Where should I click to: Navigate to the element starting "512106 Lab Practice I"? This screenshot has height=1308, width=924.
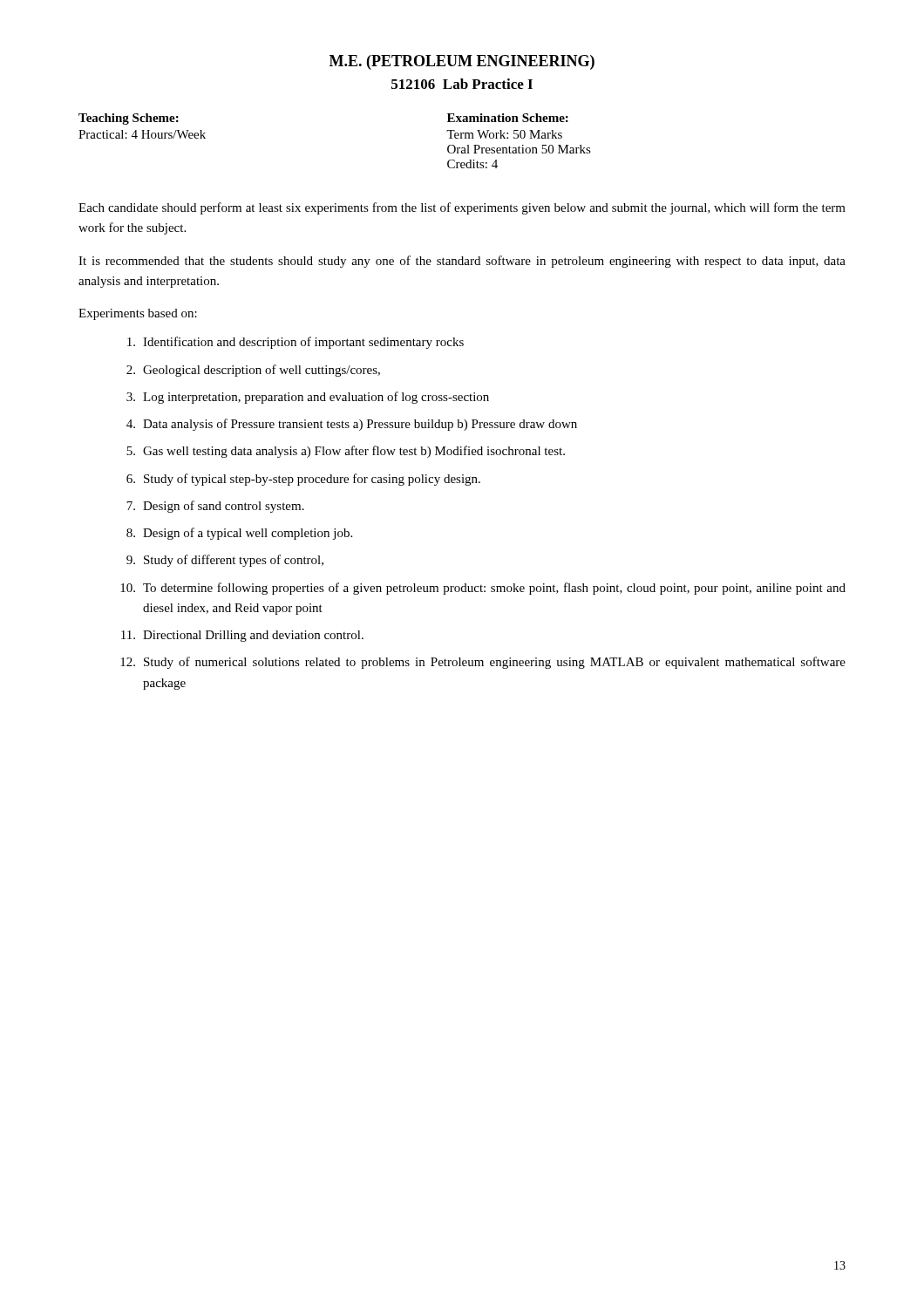pyautogui.click(x=462, y=85)
